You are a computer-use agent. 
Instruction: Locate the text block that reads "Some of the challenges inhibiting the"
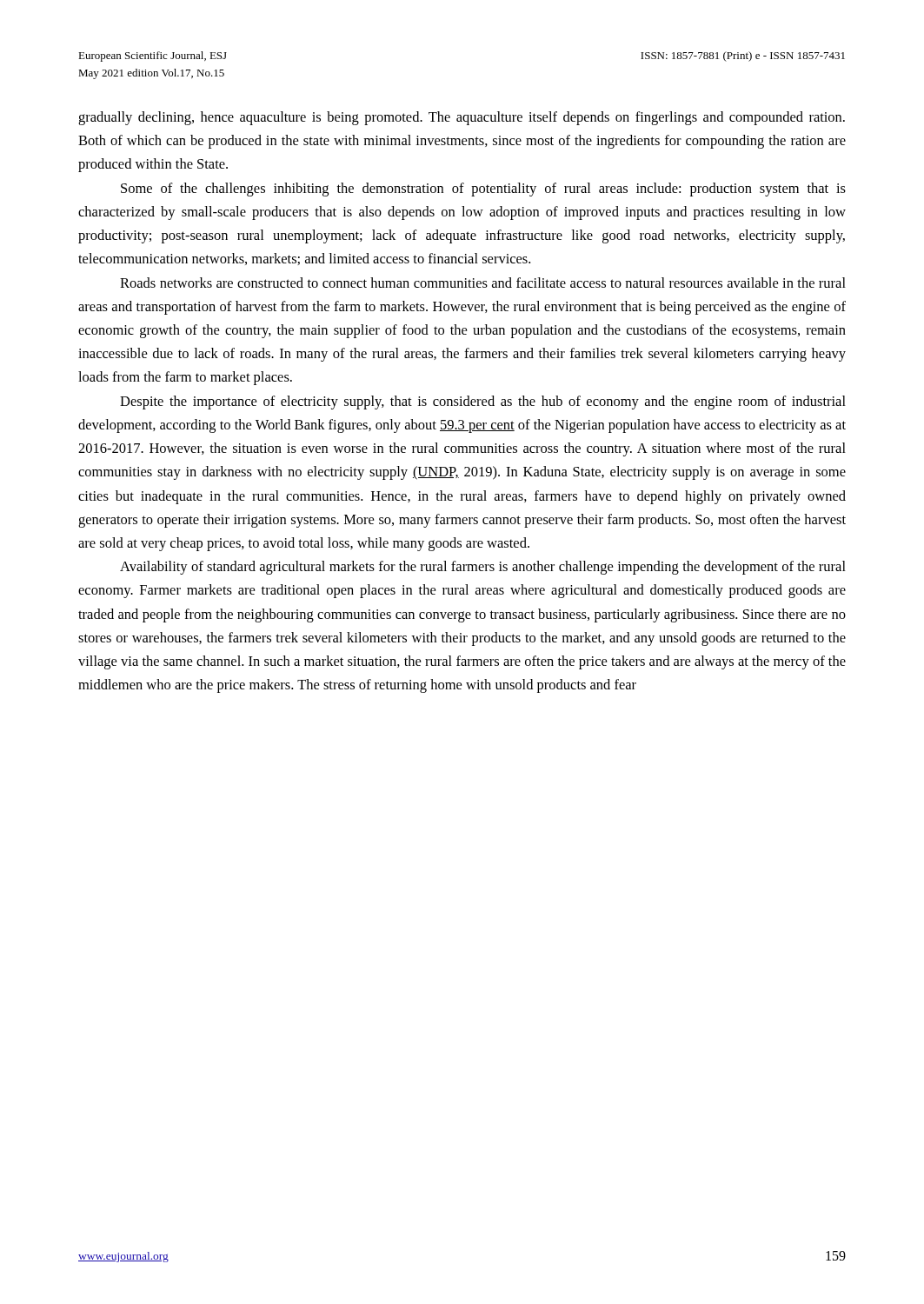point(462,224)
